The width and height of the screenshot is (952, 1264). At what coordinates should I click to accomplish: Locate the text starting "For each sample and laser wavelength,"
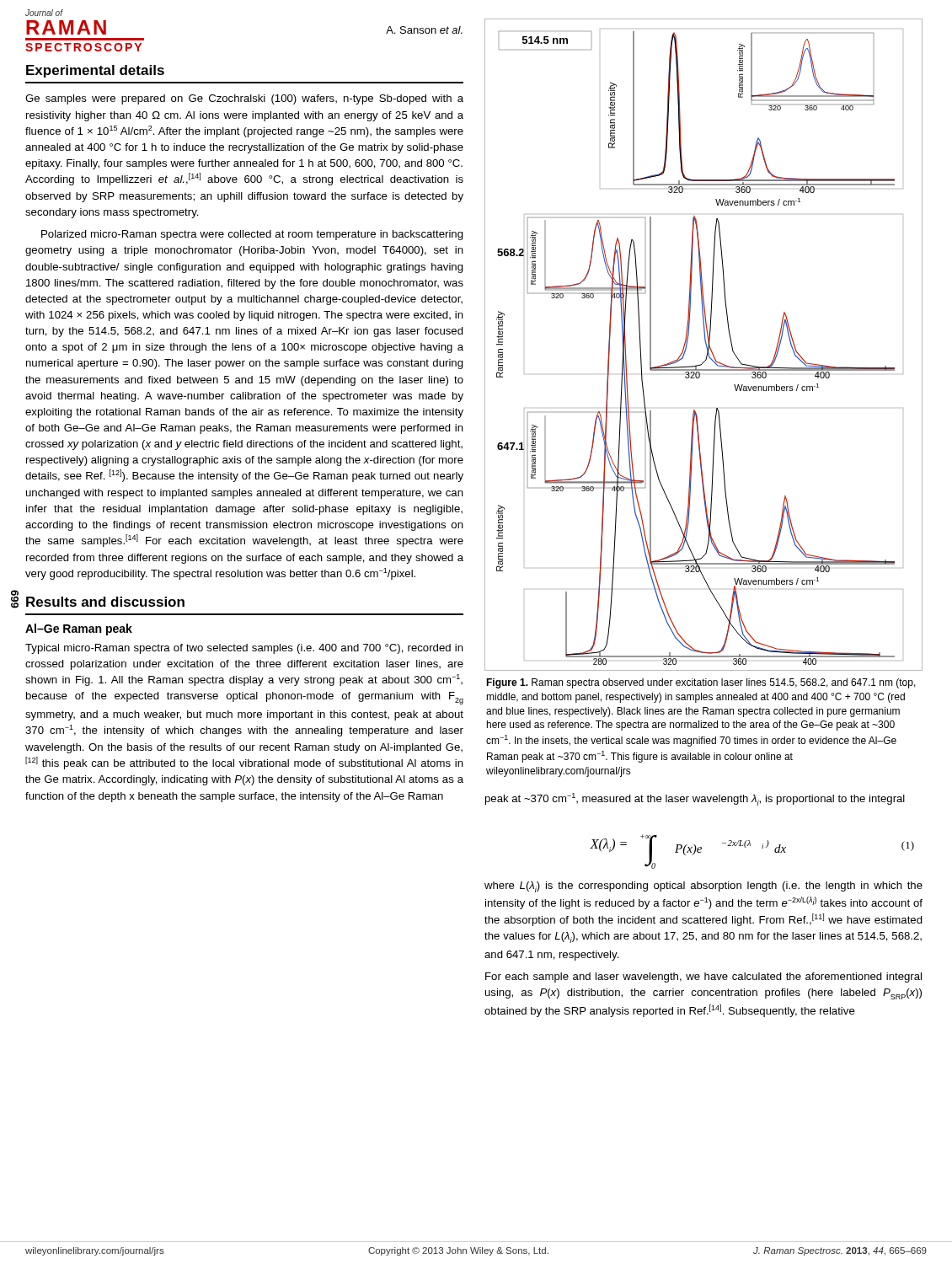[x=703, y=994]
